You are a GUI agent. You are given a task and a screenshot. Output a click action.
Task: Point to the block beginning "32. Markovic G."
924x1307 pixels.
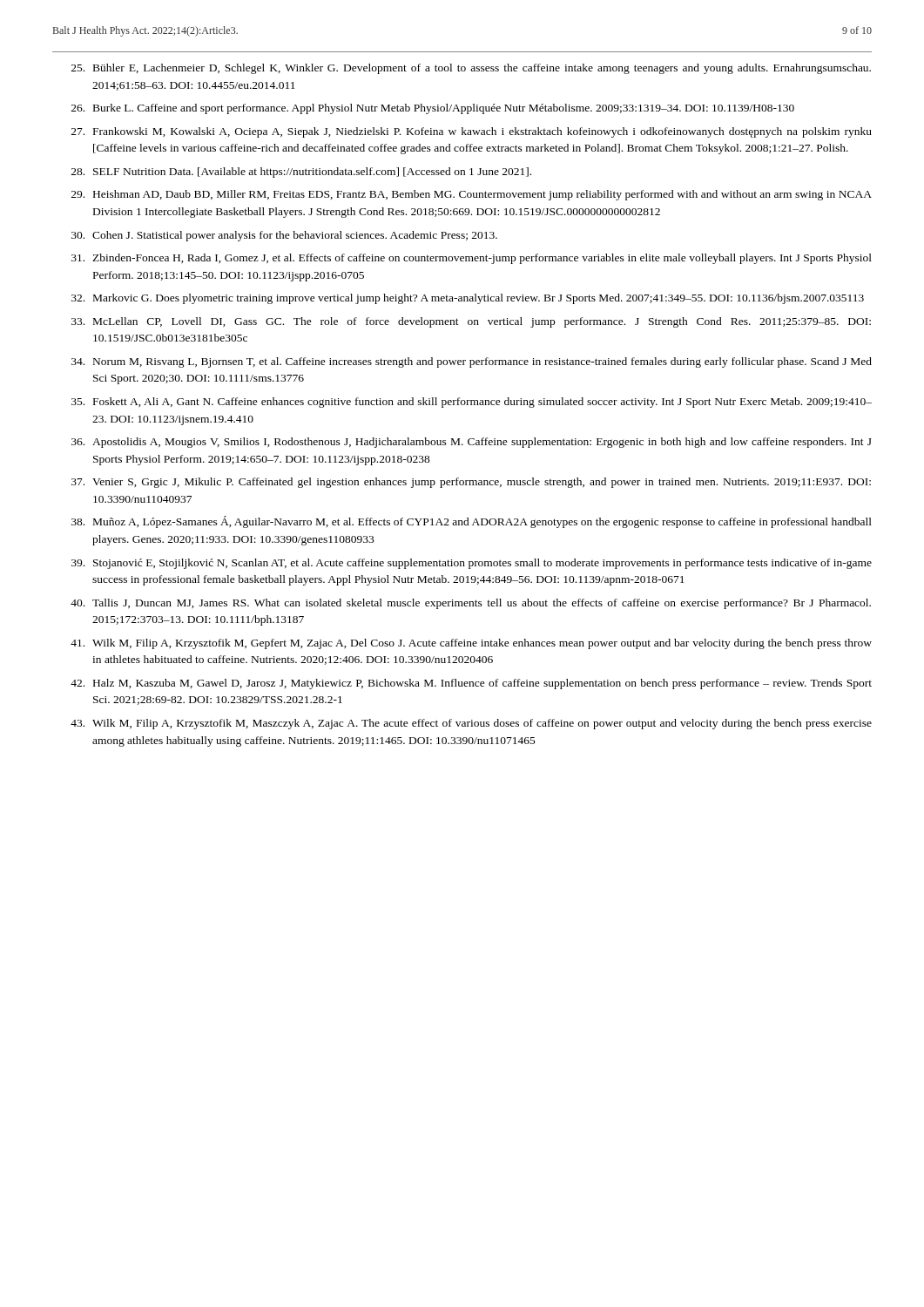[462, 298]
